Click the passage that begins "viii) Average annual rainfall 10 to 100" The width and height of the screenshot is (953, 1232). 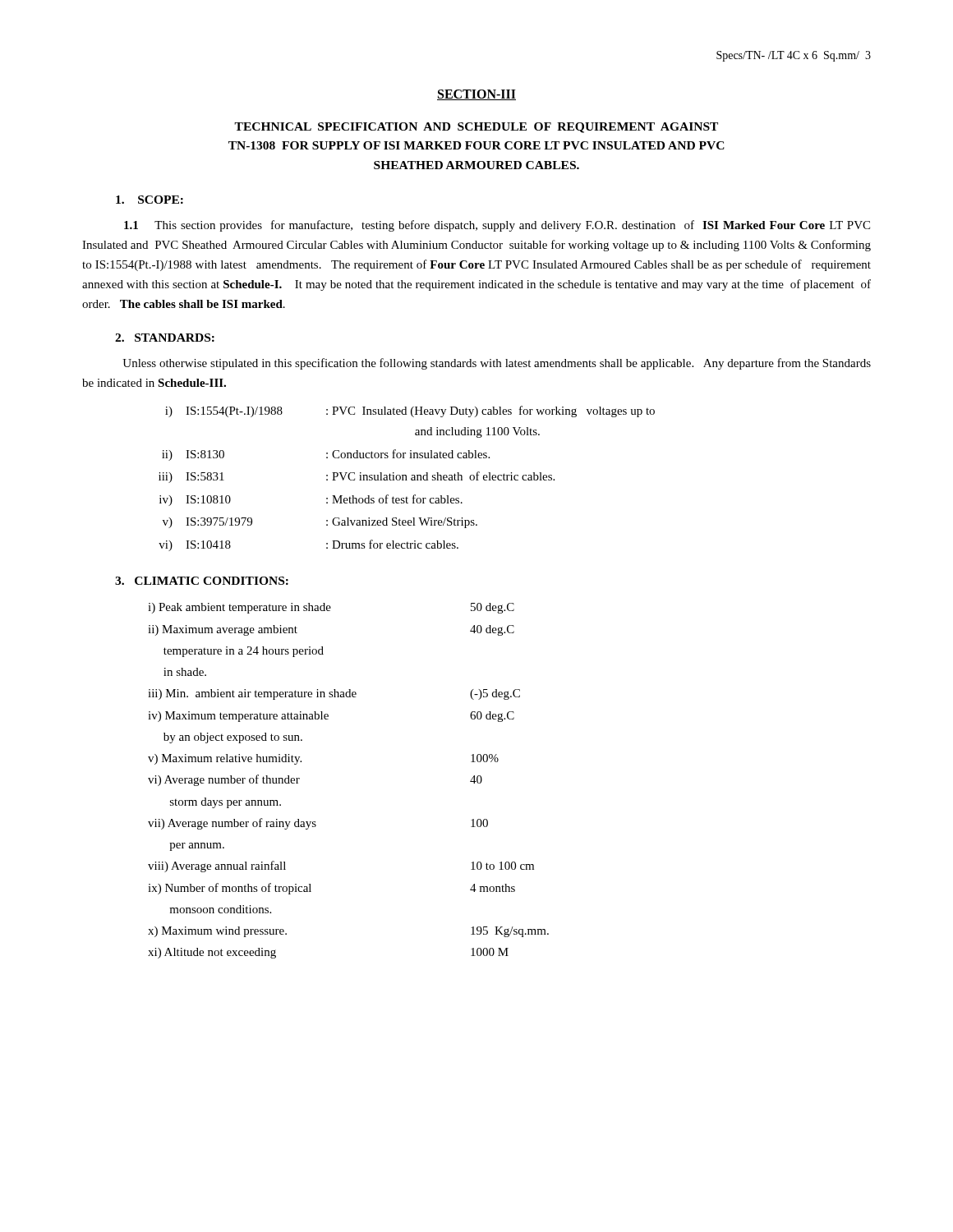click(219, 866)
